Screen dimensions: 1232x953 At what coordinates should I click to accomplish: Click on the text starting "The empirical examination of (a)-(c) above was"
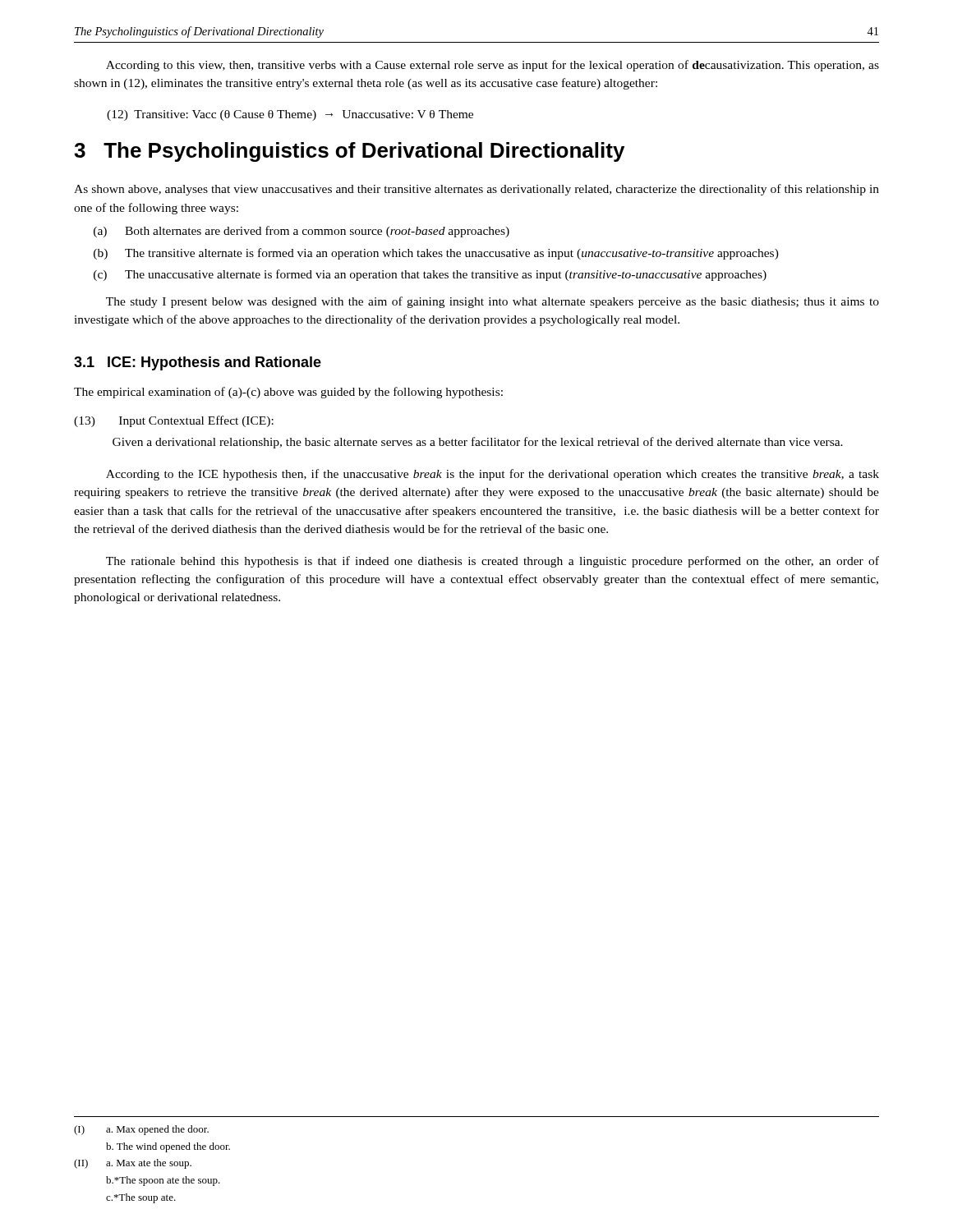pos(289,392)
